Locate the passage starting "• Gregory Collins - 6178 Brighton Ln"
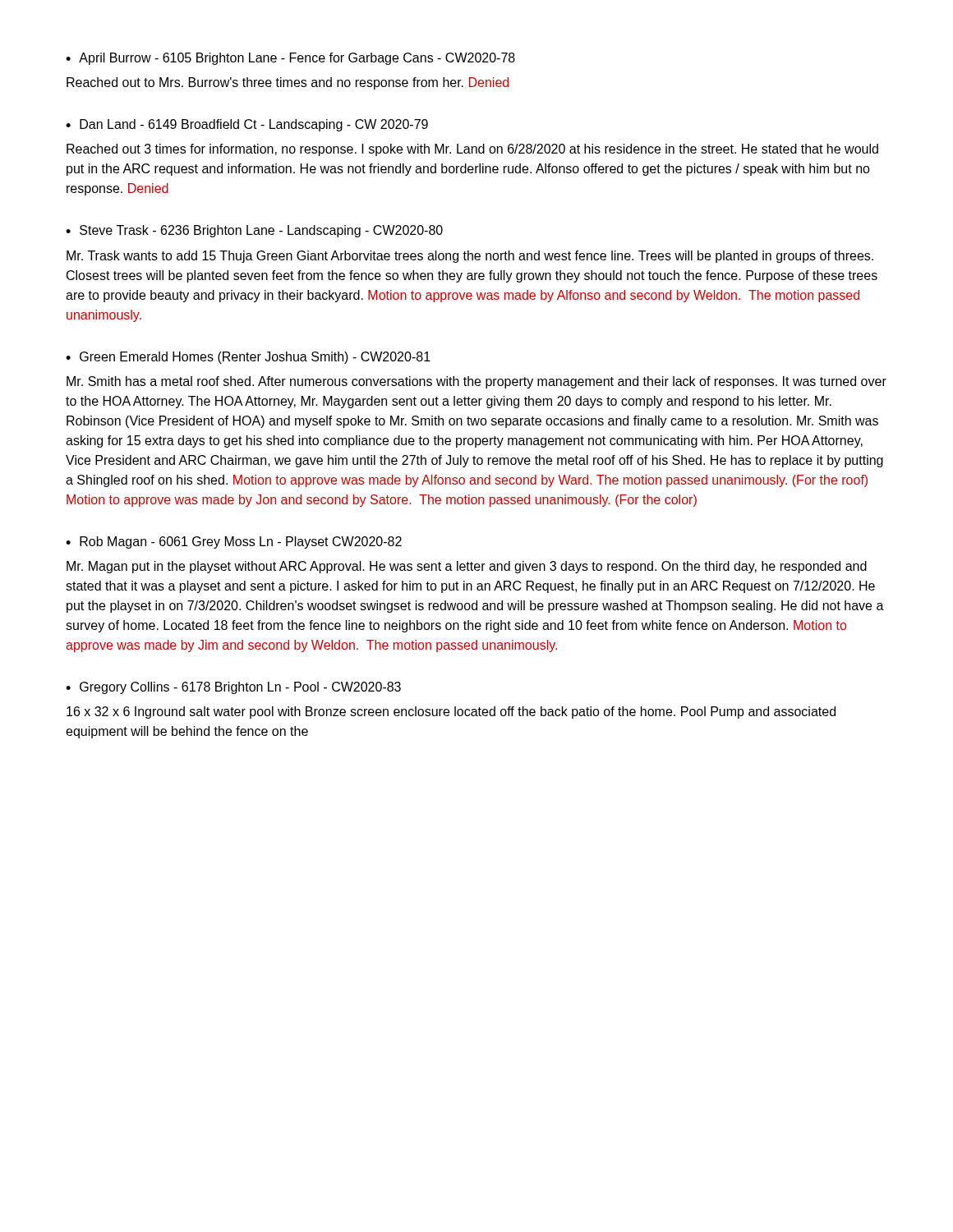953x1232 pixels. pos(476,710)
